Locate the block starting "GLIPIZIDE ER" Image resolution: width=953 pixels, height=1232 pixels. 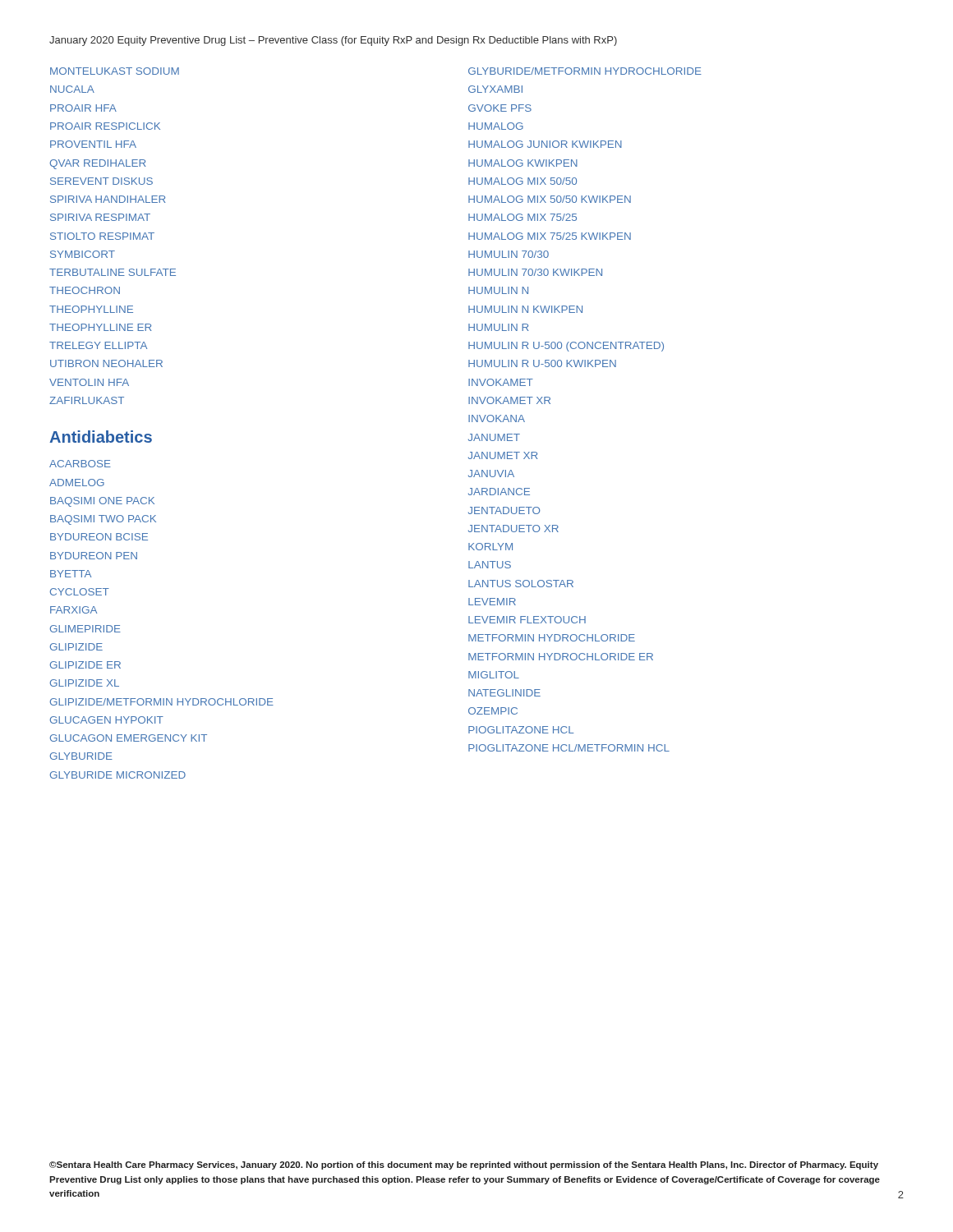(x=85, y=665)
